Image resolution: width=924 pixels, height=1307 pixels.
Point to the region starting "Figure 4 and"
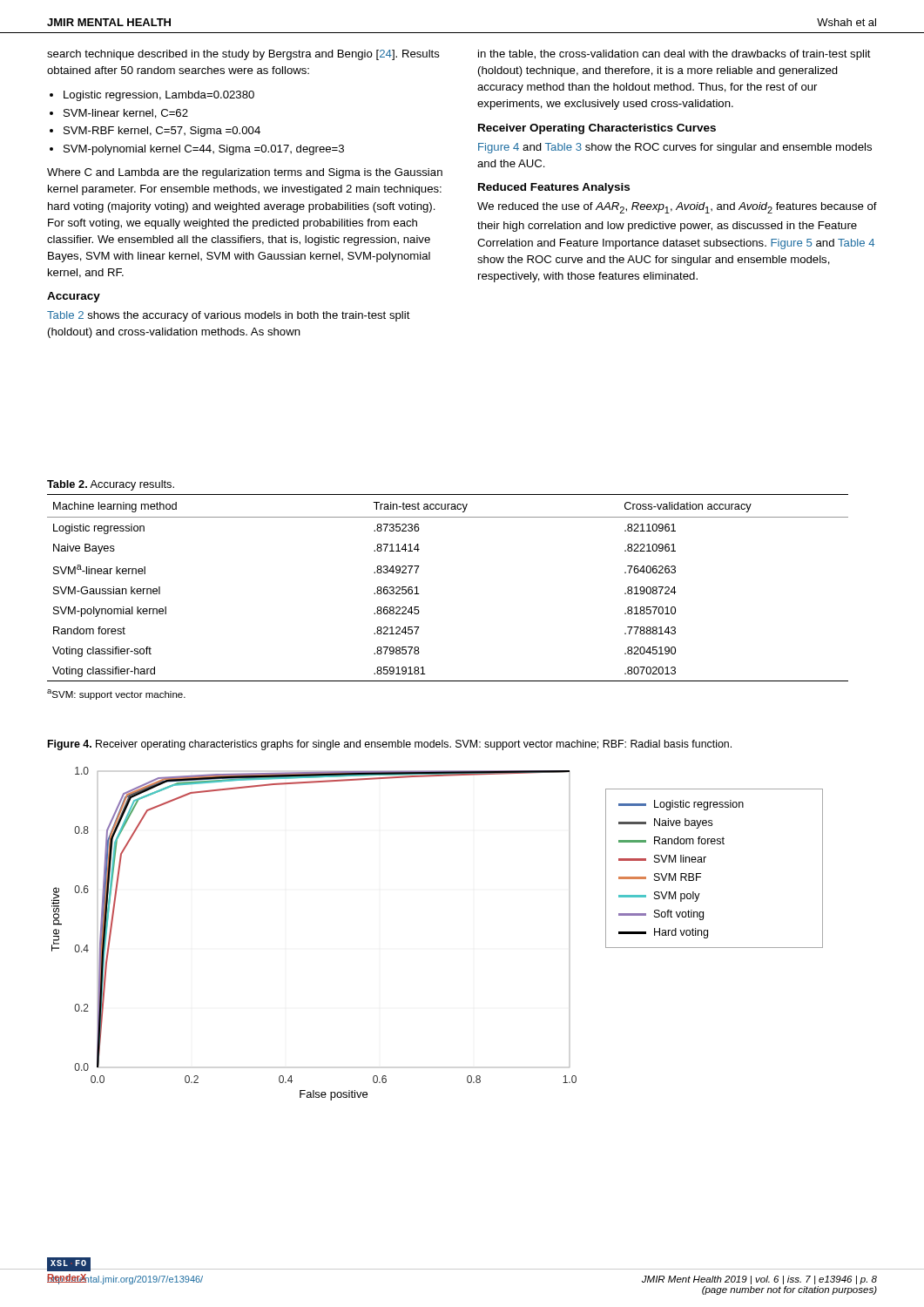[677, 155]
